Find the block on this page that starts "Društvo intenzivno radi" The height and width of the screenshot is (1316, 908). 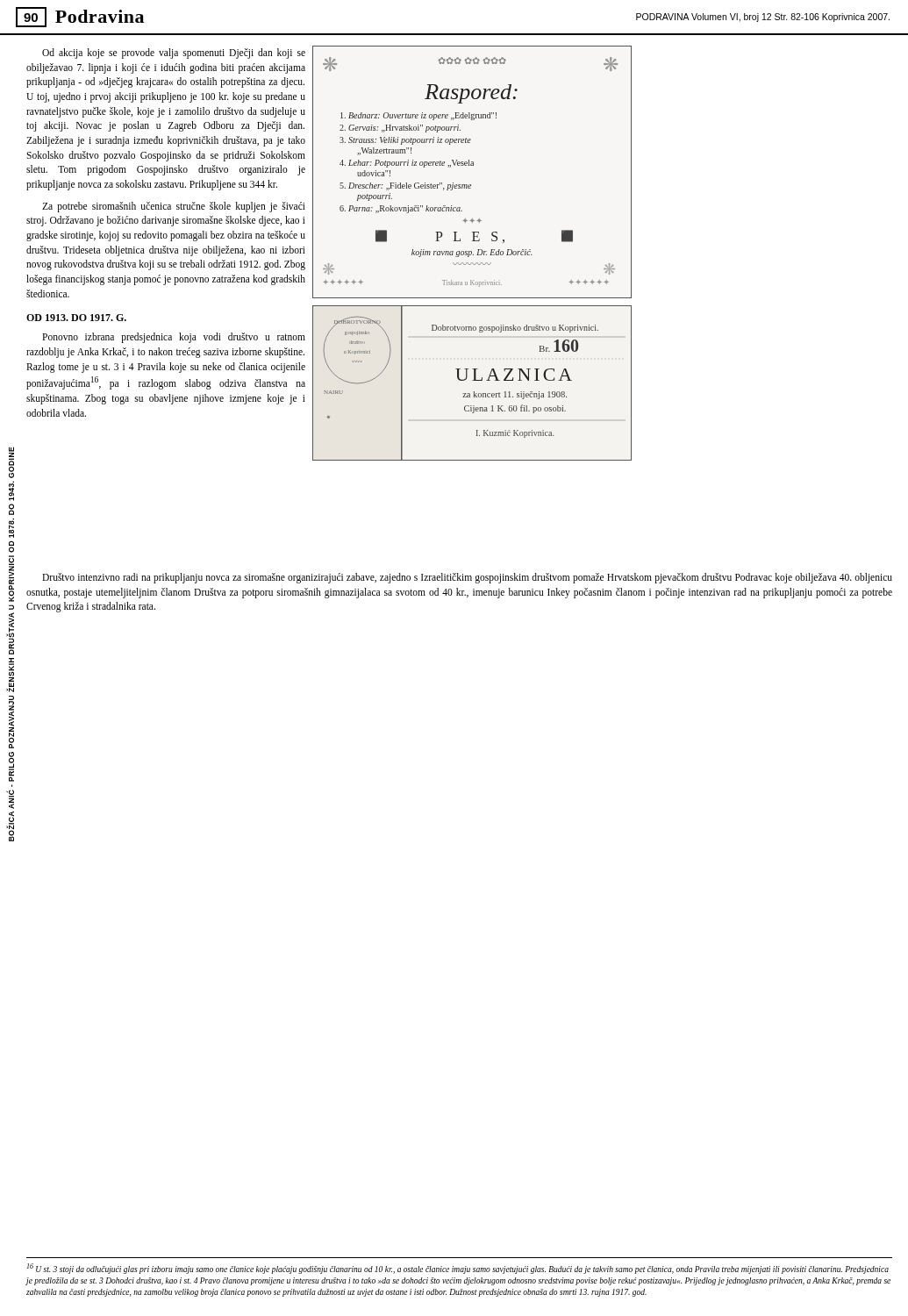pos(459,592)
